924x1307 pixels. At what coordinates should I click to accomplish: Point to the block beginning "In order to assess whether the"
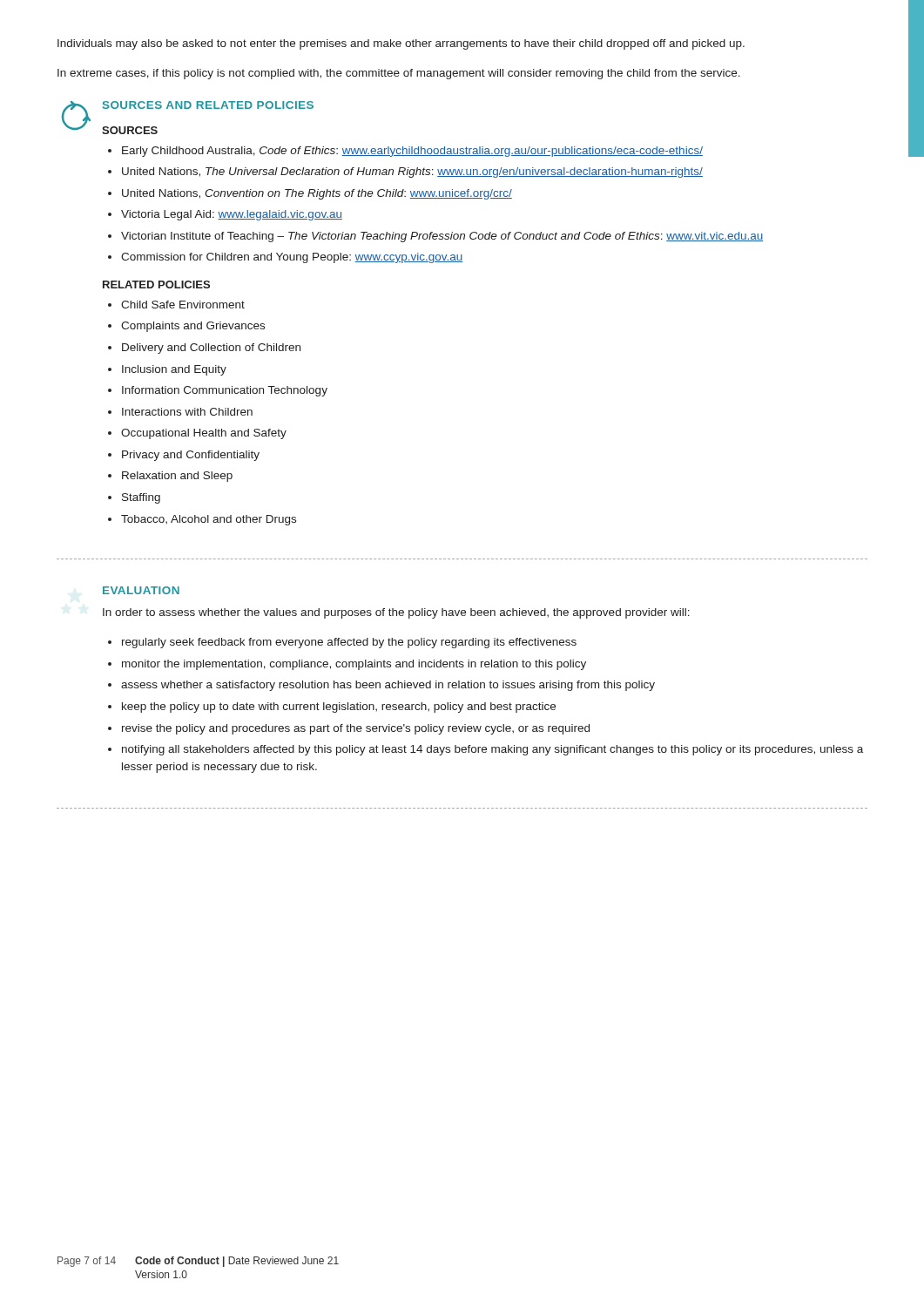tap(485, 613)
